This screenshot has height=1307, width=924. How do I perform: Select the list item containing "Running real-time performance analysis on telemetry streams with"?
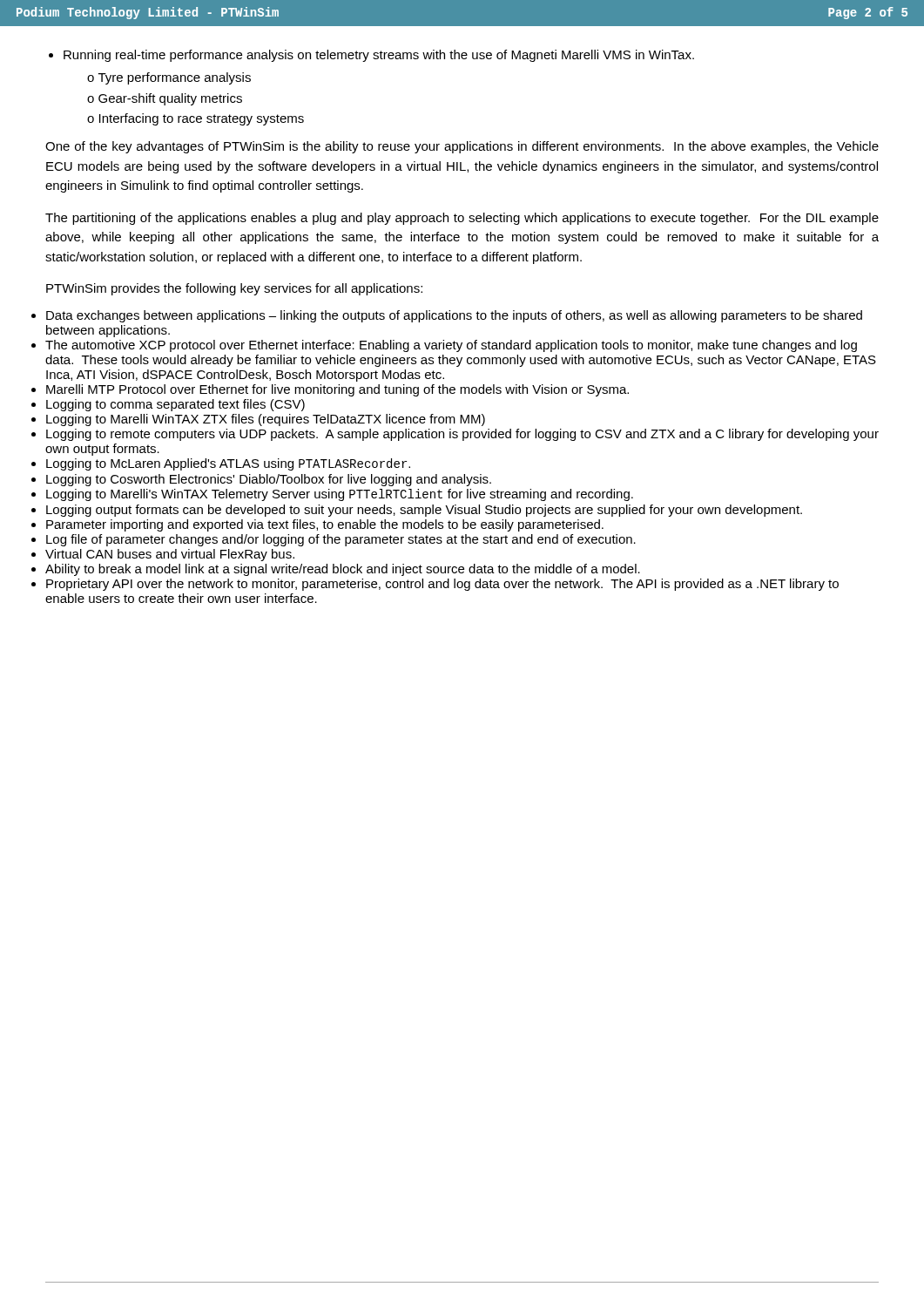tap(371, 56)
